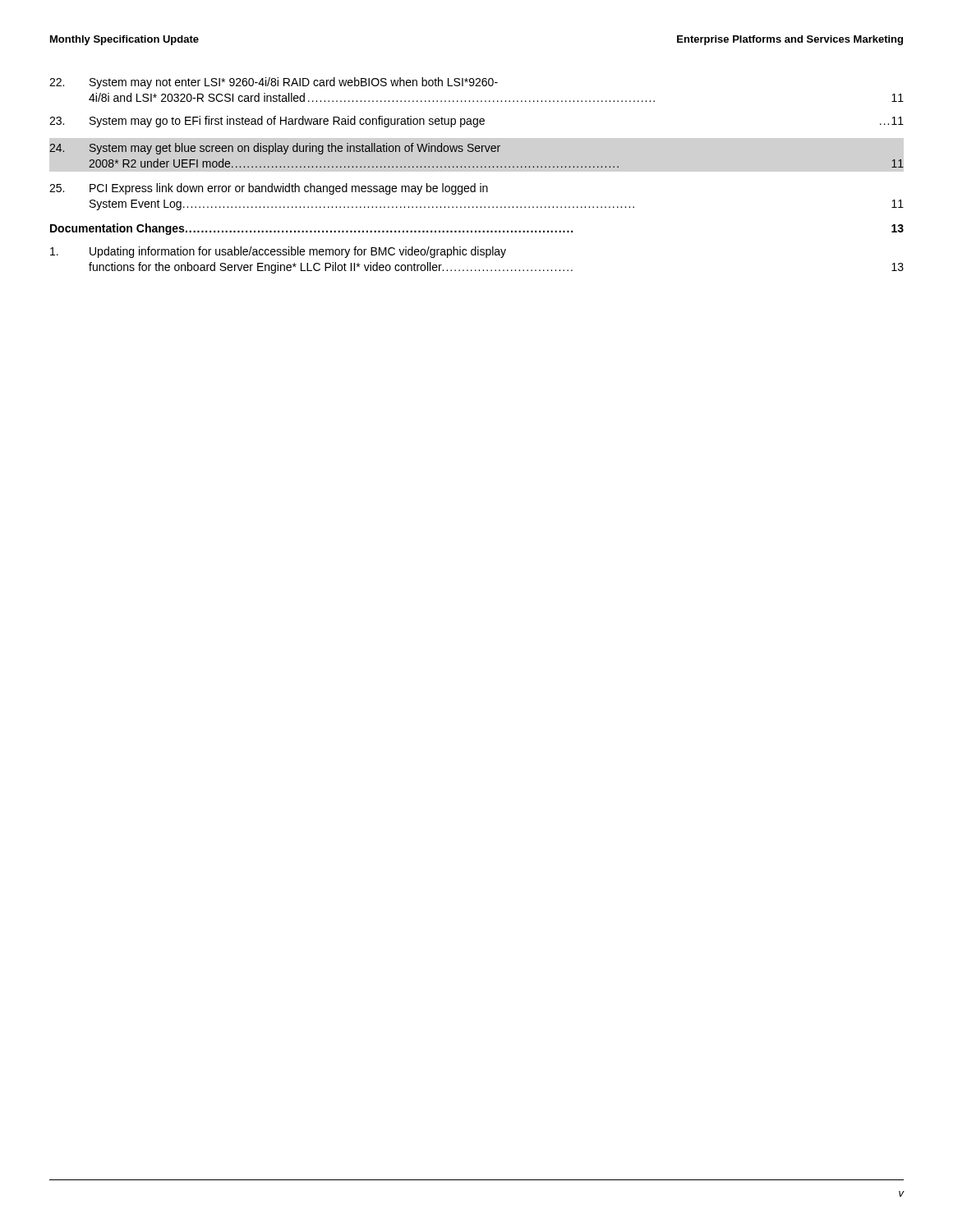Find the block on this page that starts "Updating information for usable/accessible"
Screen dimensions: 1232x953
(476, 258)
